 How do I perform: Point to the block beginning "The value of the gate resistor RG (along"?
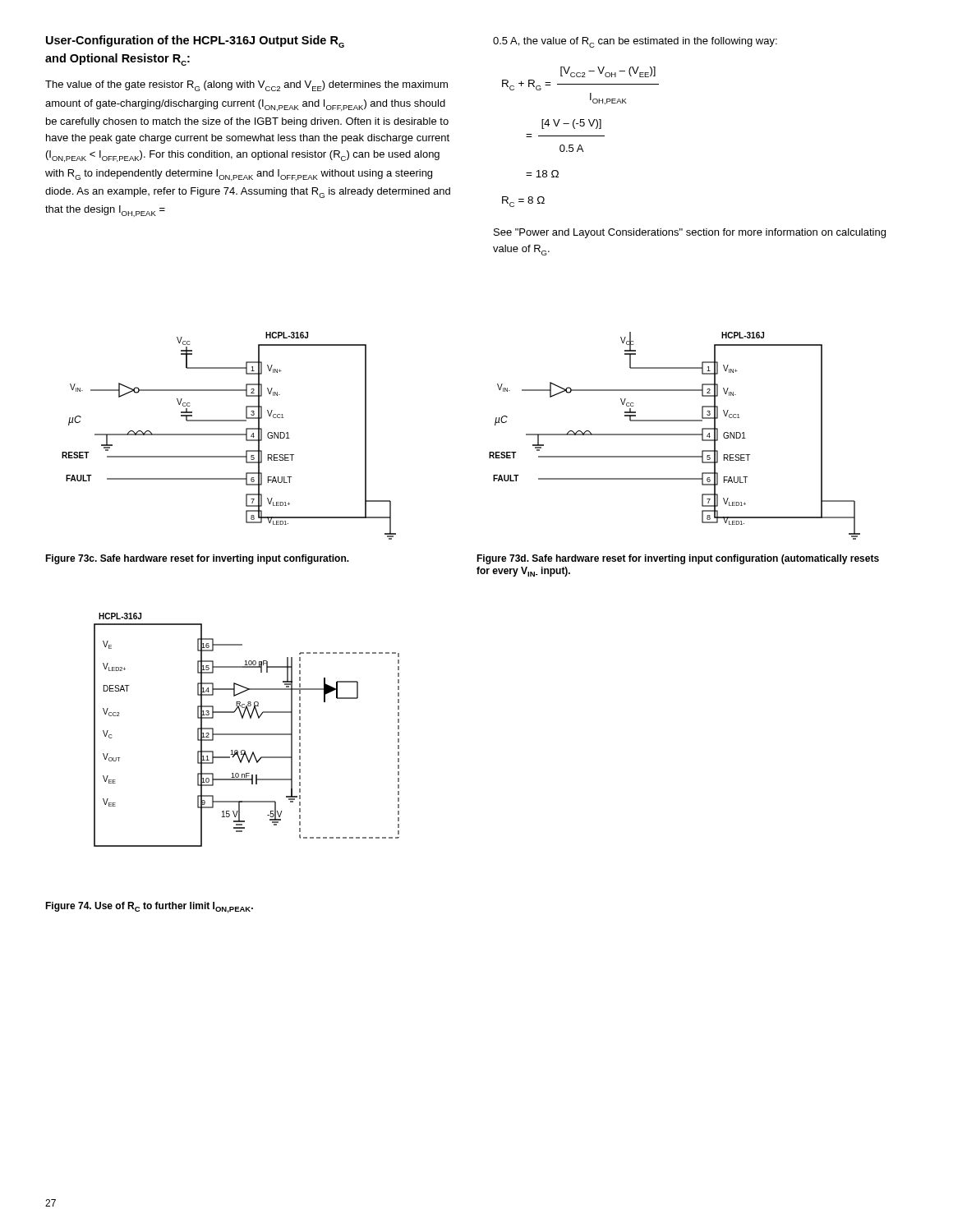click(x=248, y=148)
